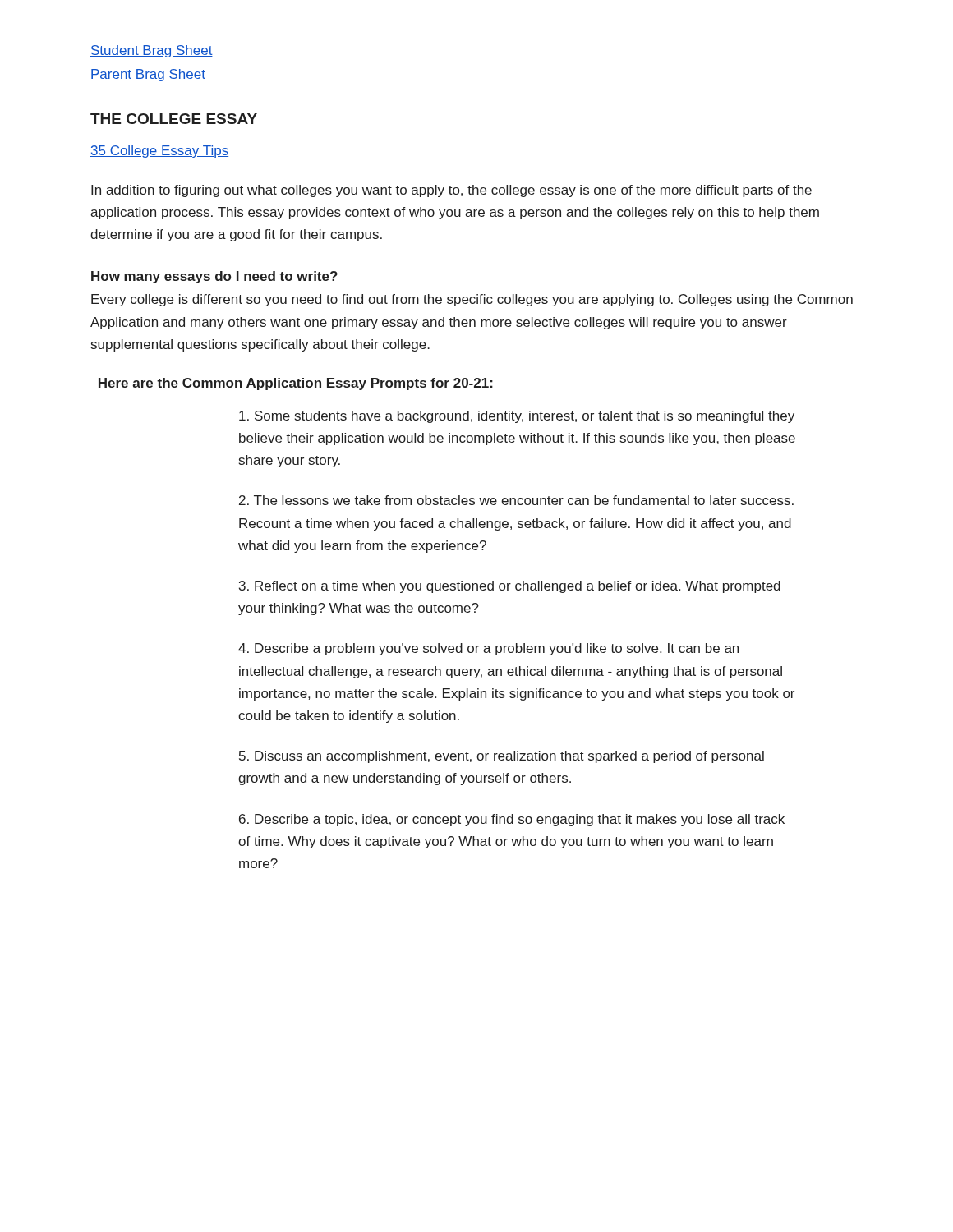Find the block on this page that starts "5. Discuss an accomplishment,"
953x1232 pixels.
pos(501,767)
